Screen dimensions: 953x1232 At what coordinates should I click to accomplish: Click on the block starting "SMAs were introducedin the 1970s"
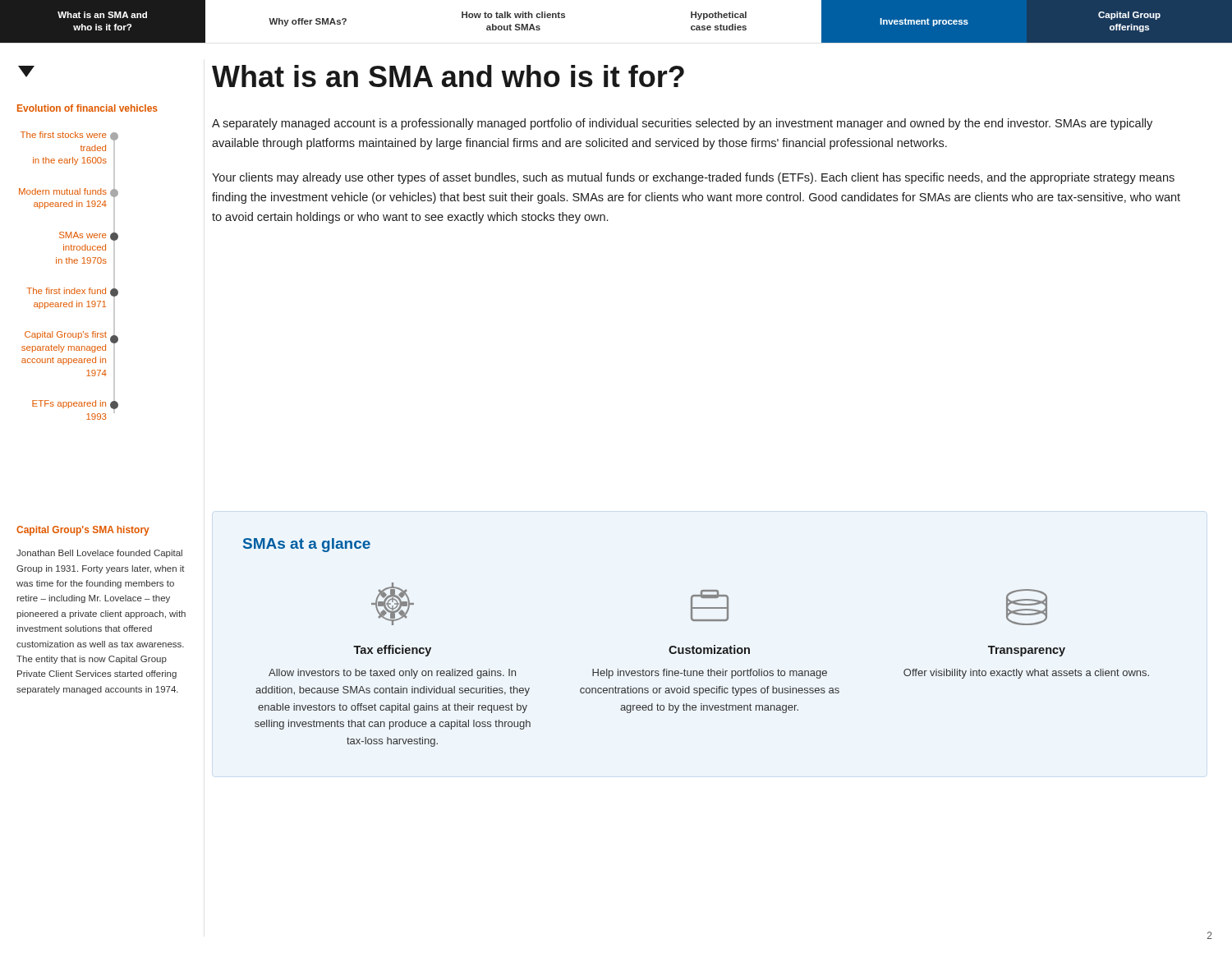pyautogui.click(x=67, y=248)
